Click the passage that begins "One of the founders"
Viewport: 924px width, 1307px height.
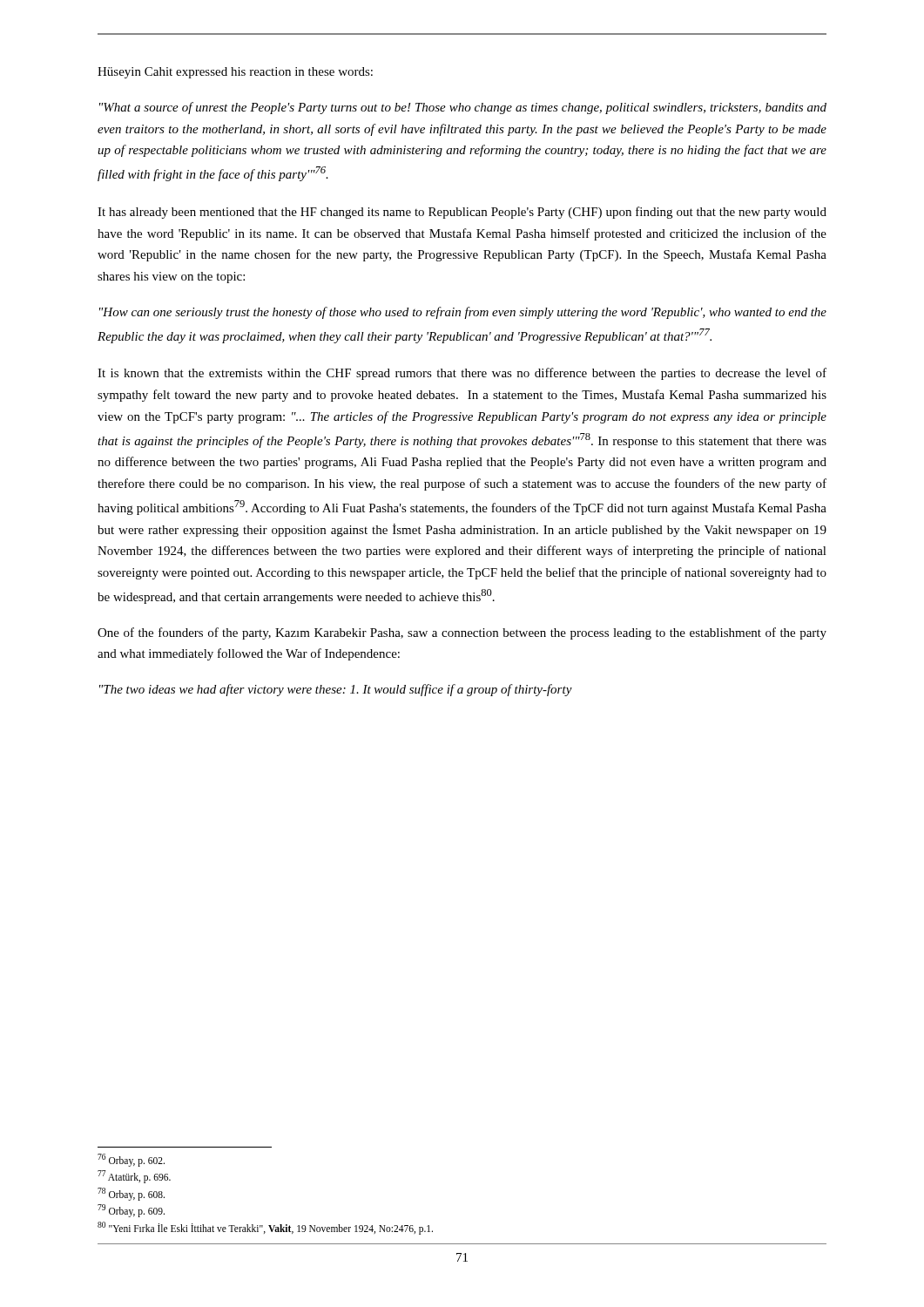(462, 643)
